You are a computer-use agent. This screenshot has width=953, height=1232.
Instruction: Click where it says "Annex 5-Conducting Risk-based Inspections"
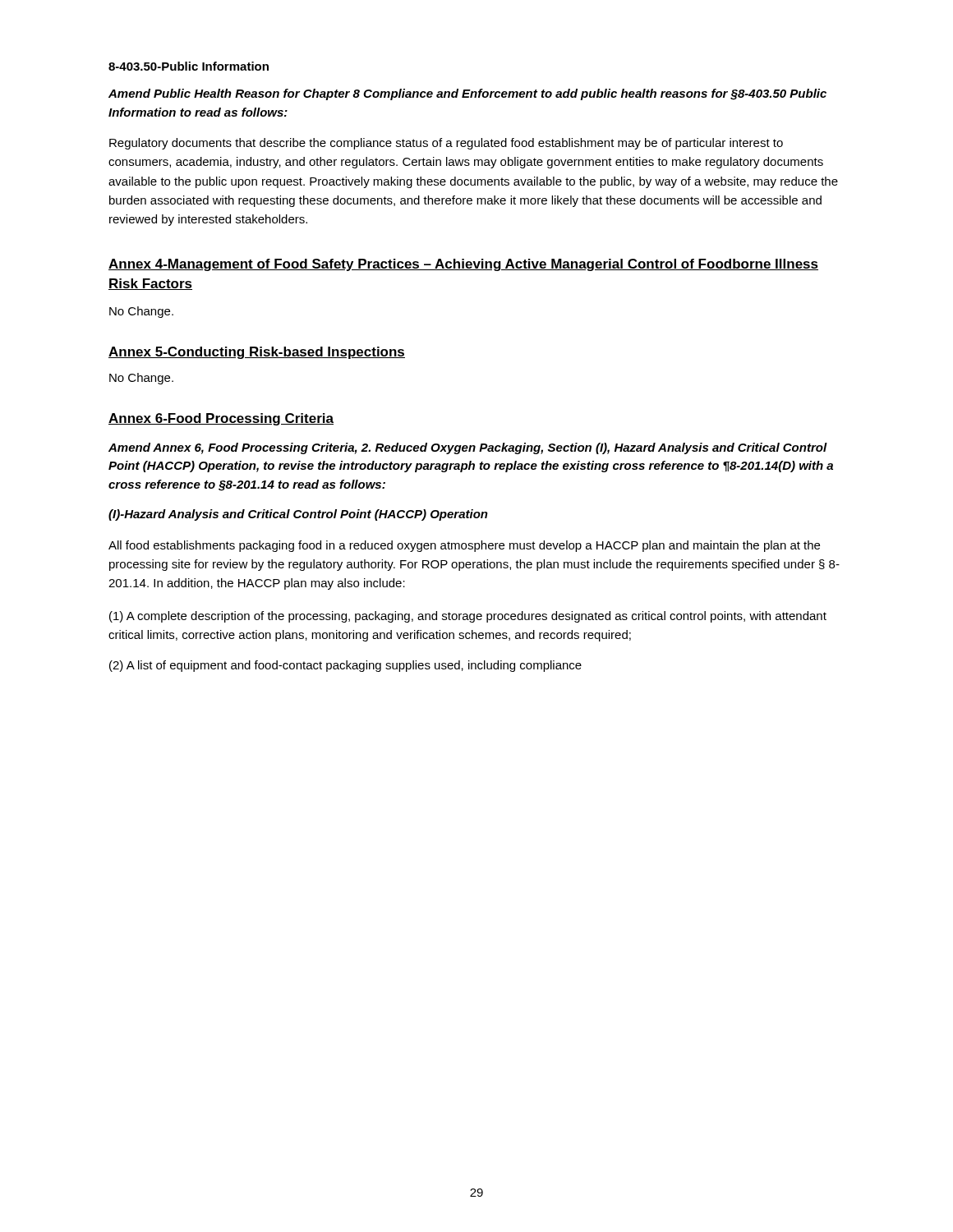tap(257, 352)
